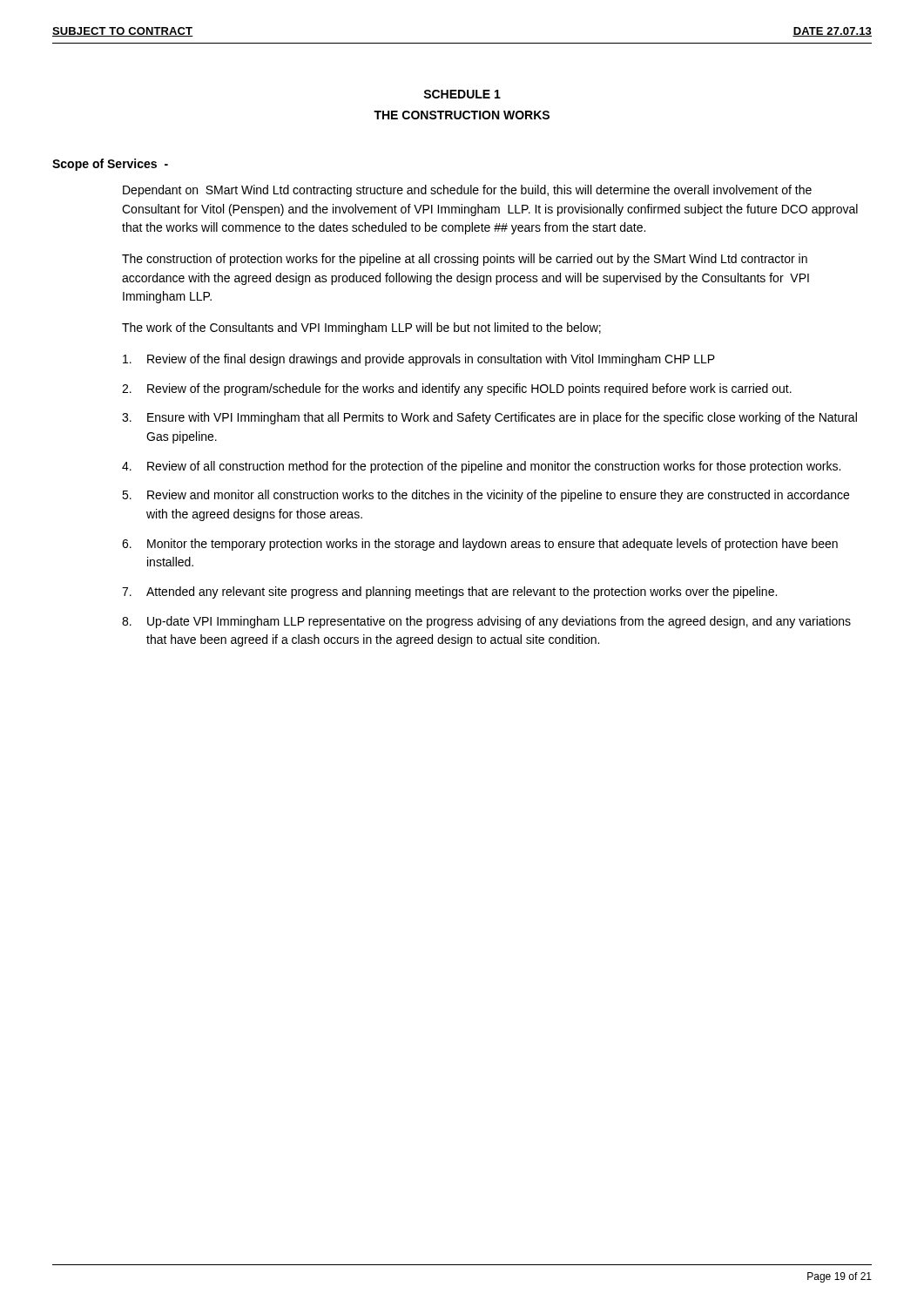Locate the list item containing "8. Up-date VPI Immingham"

coord(492,631)
